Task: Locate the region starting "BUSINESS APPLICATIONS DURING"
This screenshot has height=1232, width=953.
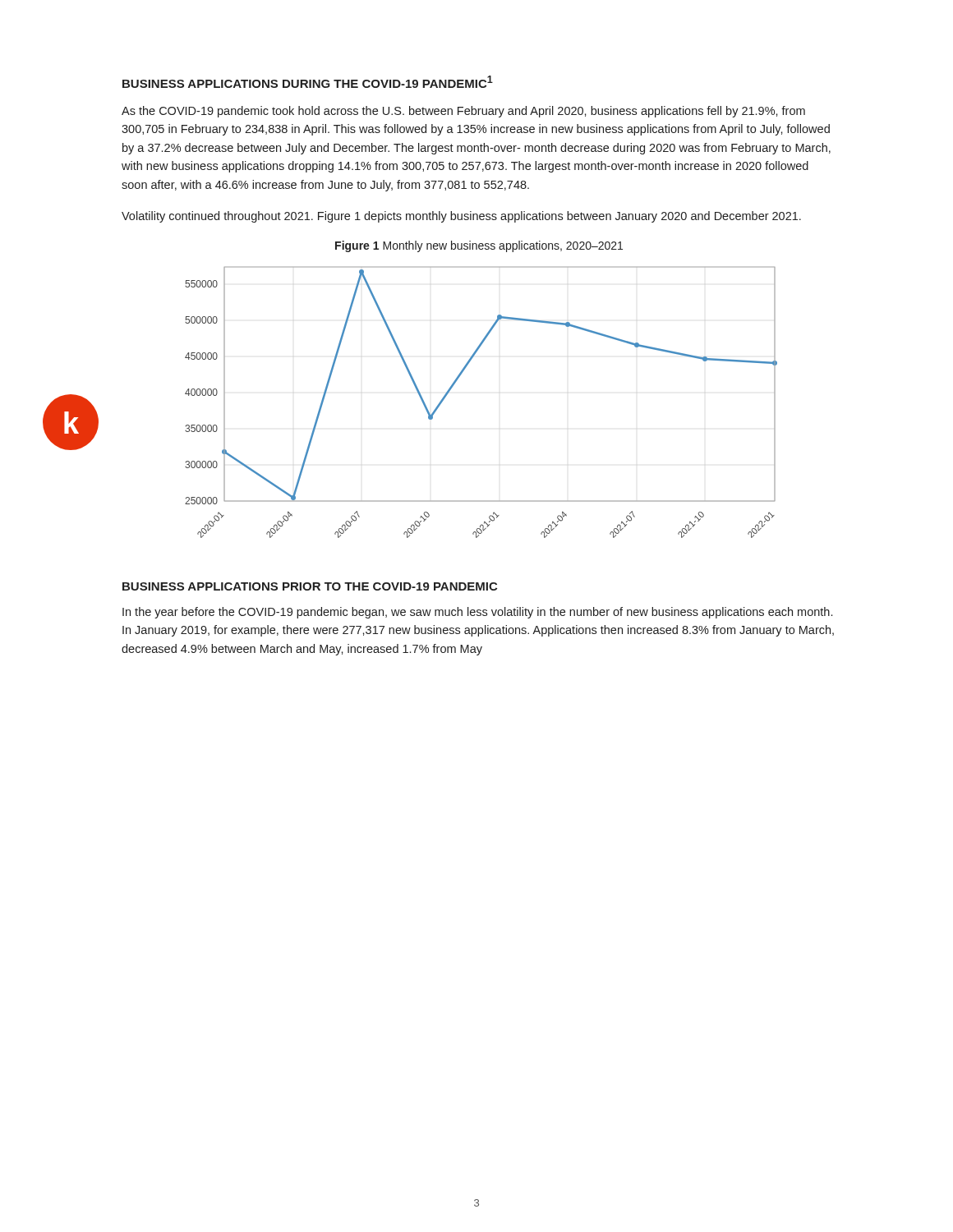Action: [307, 82]
